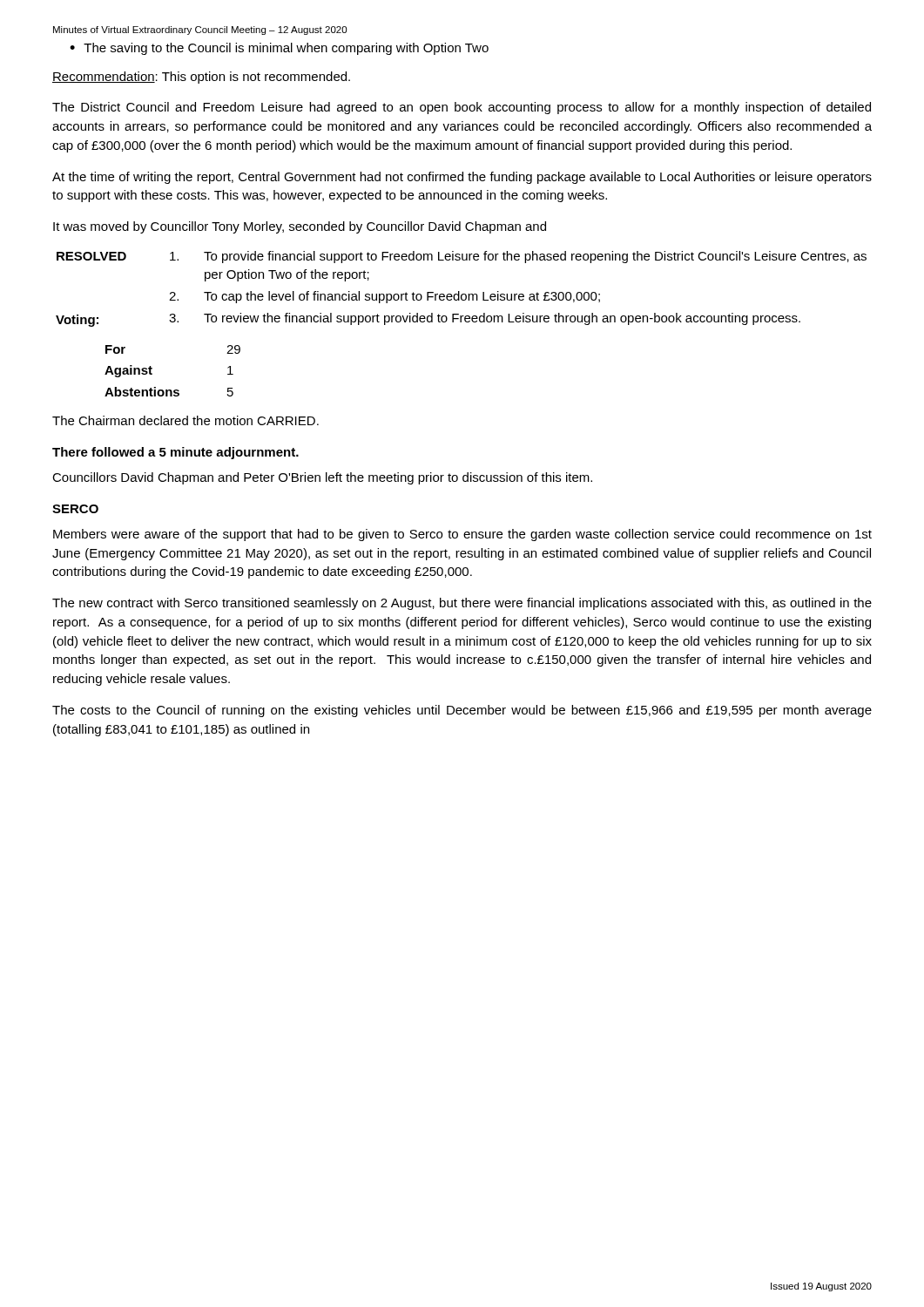Find the block starting "There followed a 5 minute adjournment."
The image size is (924, 1307).
coord(176,452)
